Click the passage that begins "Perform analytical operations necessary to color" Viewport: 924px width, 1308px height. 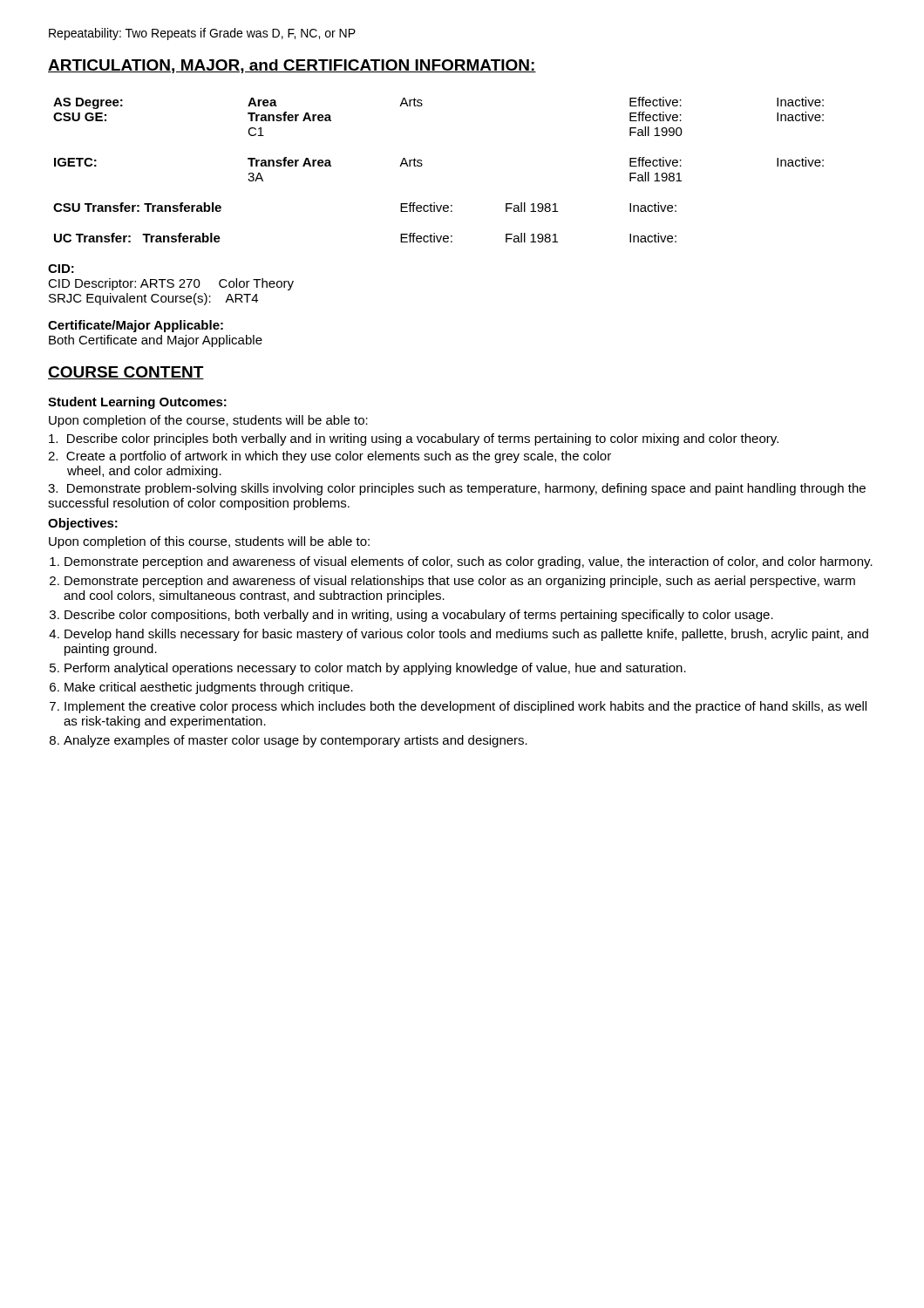tap(375, 668)
